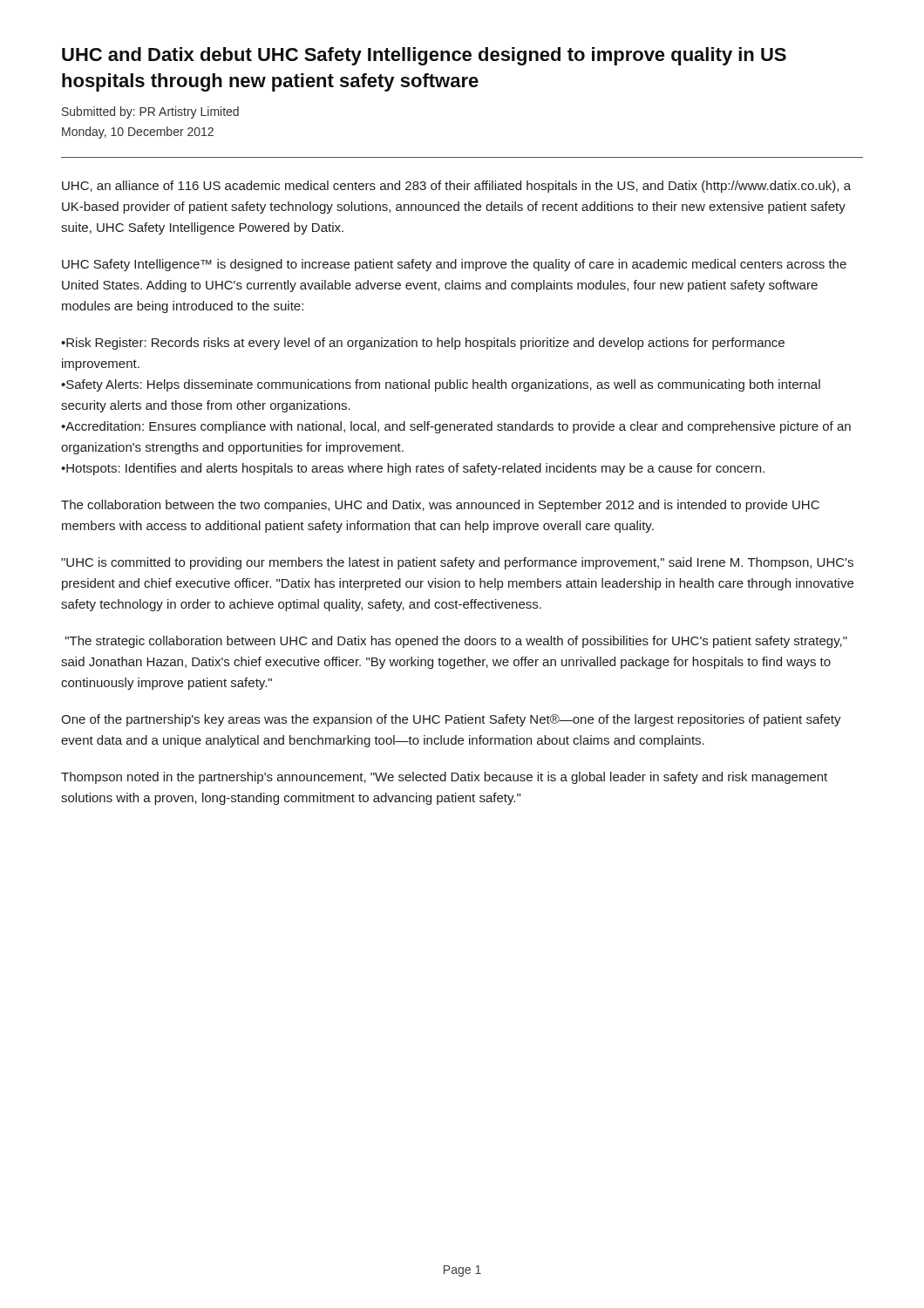The height and width of the screenshot is (1308, 924).
Task: Click on the text block that says "The collaboration between the two companies,"
Action: [440, 515]
